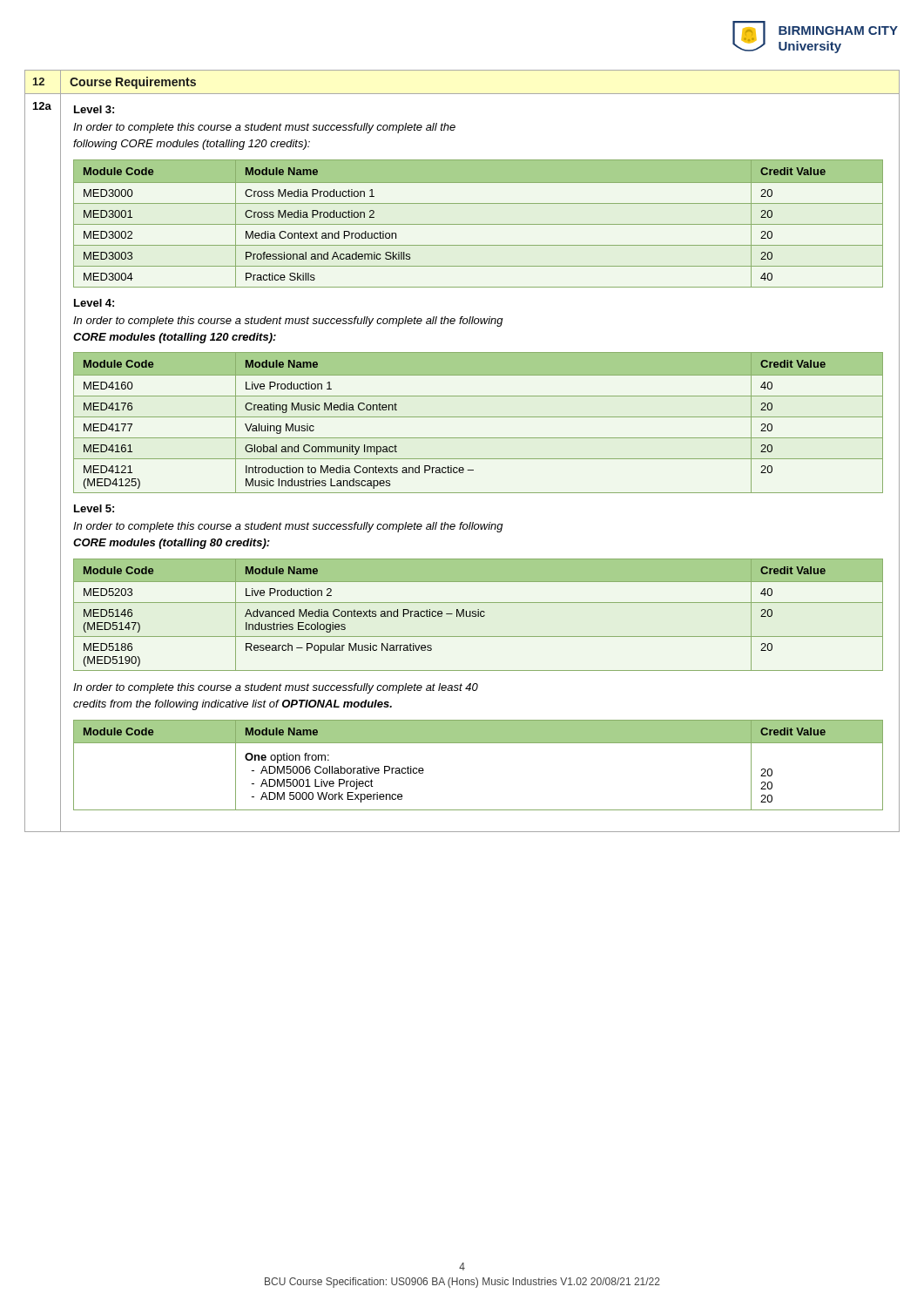Select the element starting "Level 5:"
Image resolution: width=924 pixels, height=1307 pixels.
94,509
